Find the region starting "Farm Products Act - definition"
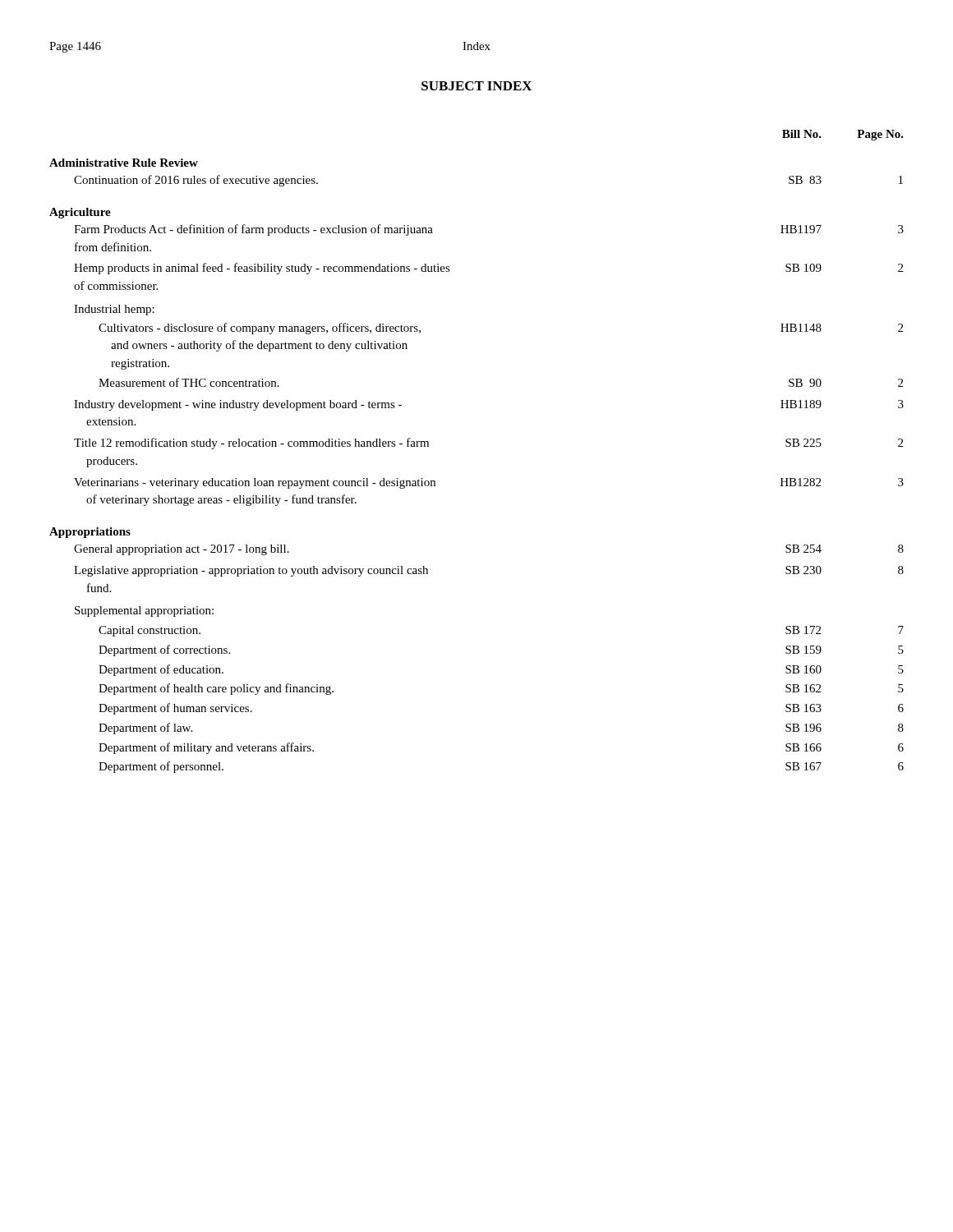 [253, 230]
